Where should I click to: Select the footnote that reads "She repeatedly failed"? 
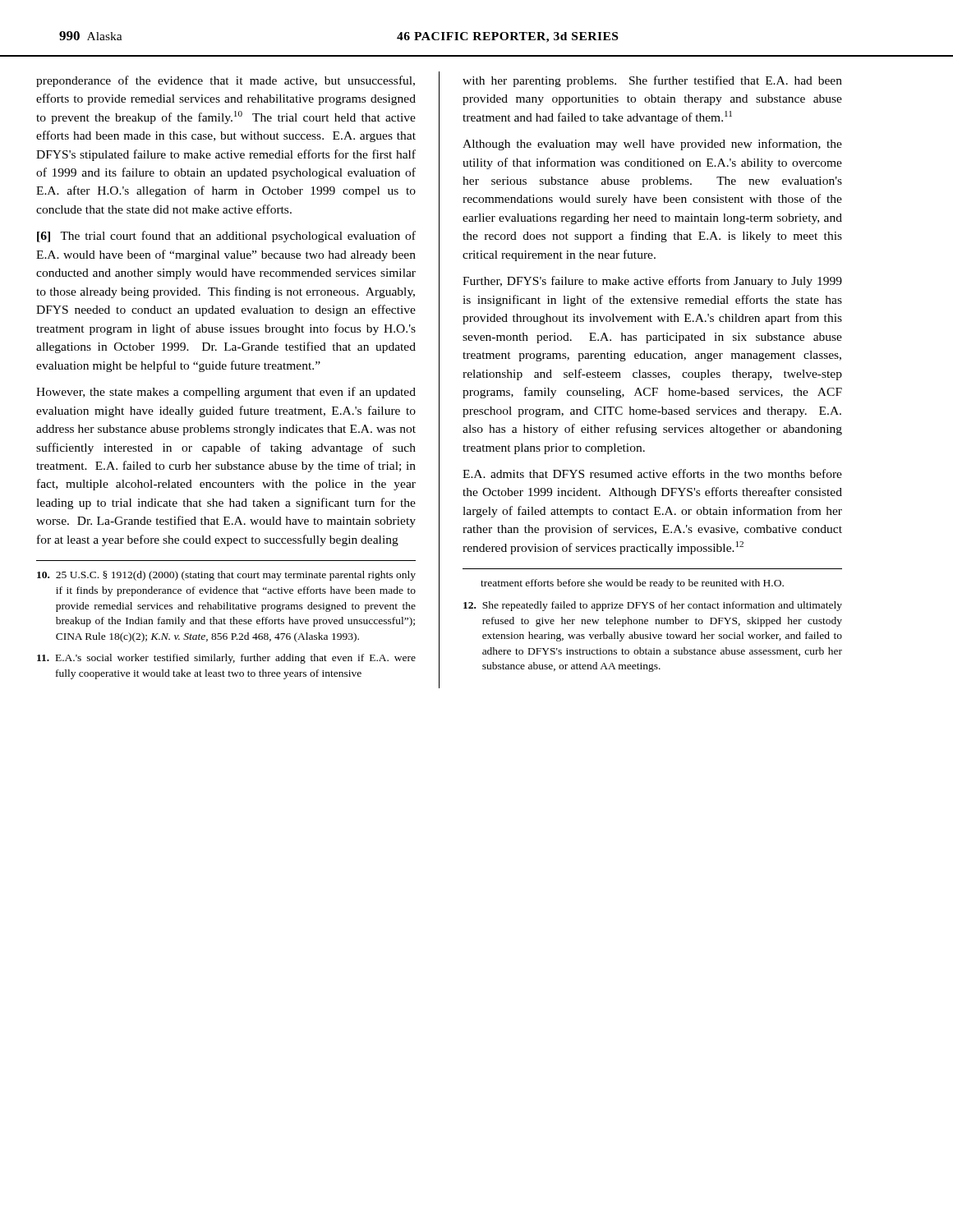click(x=652, y=636)
